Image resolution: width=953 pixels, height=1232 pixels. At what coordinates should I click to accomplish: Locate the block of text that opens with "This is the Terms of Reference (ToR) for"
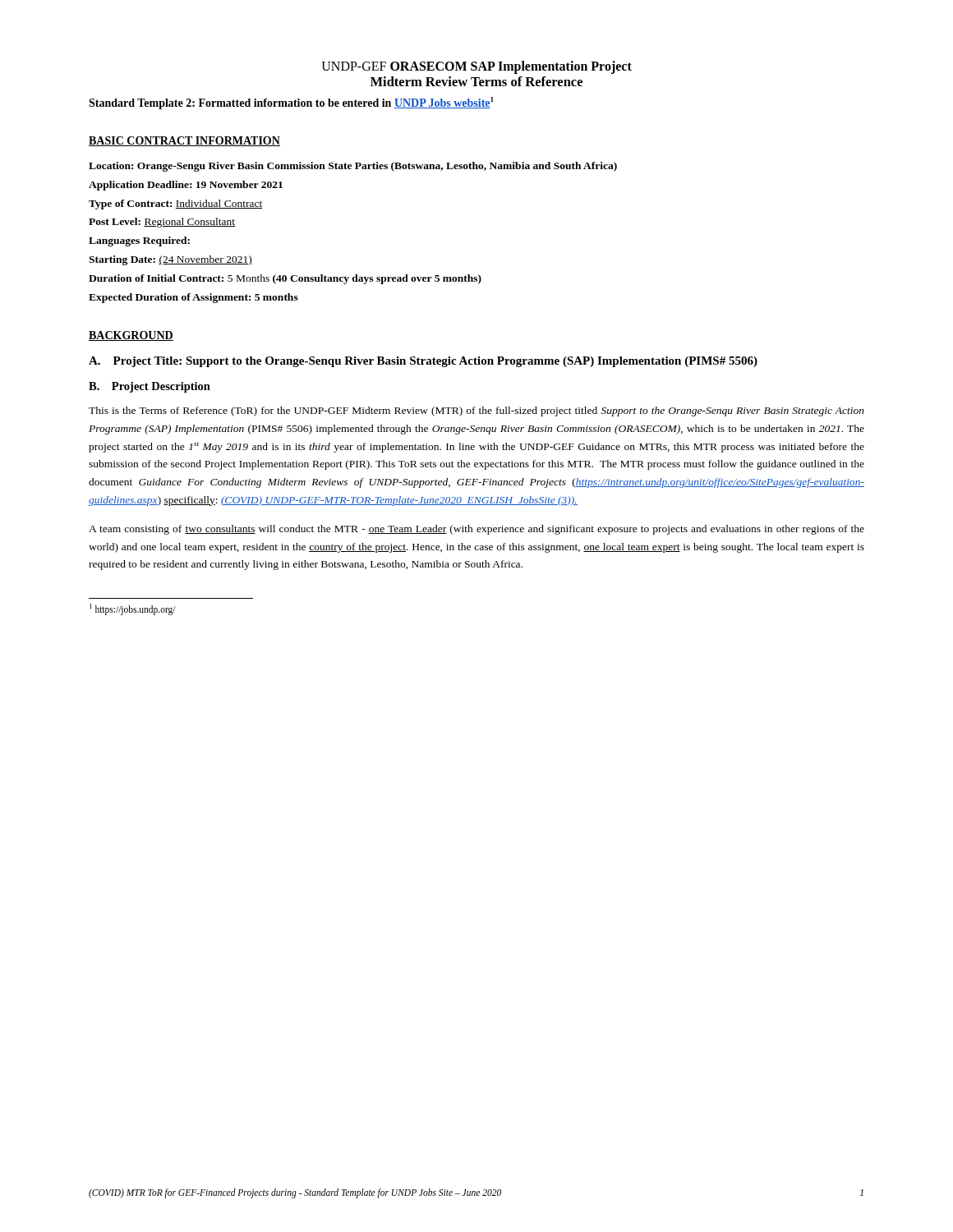[476, 455]
